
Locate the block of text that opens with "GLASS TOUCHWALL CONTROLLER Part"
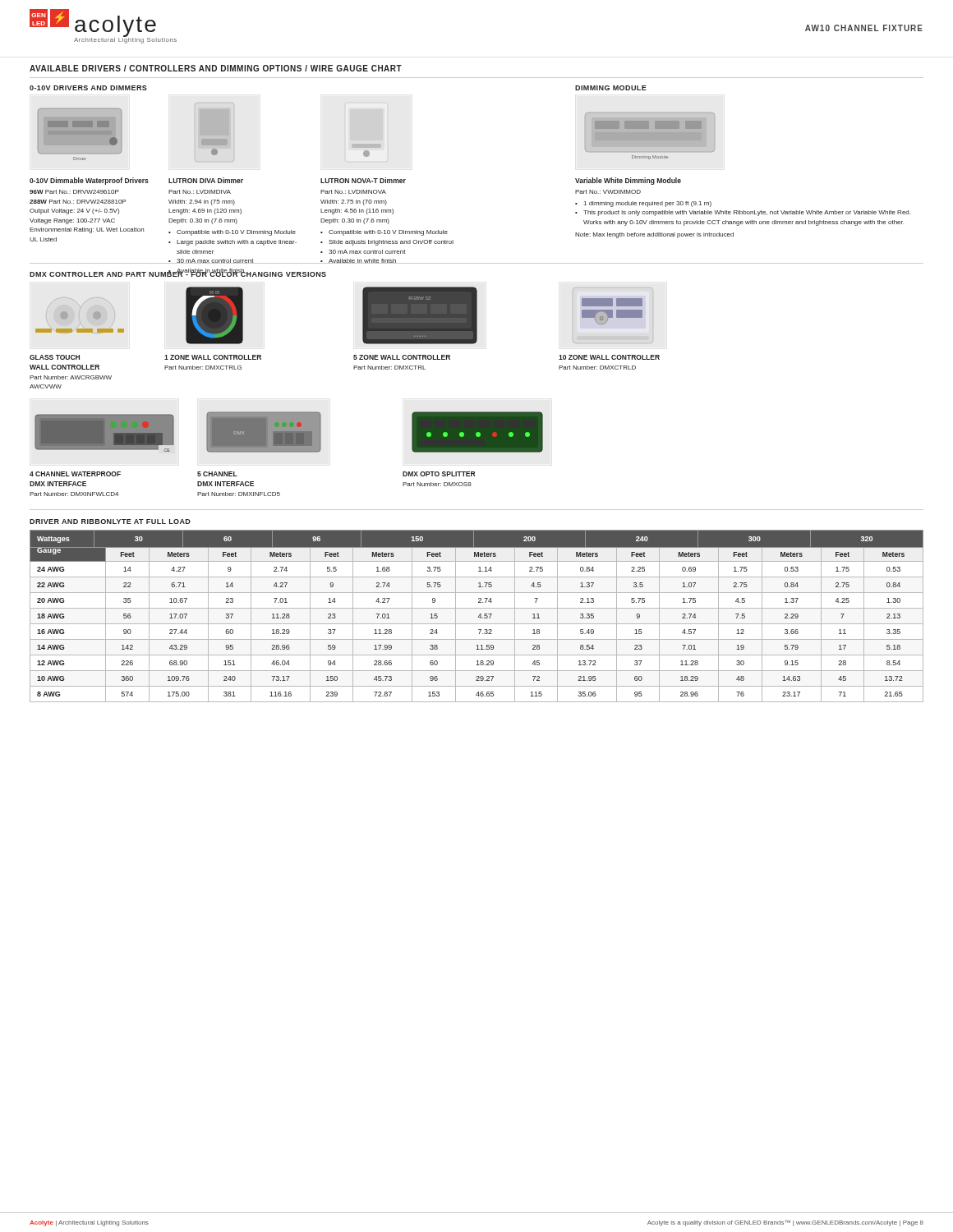(79, 372)
